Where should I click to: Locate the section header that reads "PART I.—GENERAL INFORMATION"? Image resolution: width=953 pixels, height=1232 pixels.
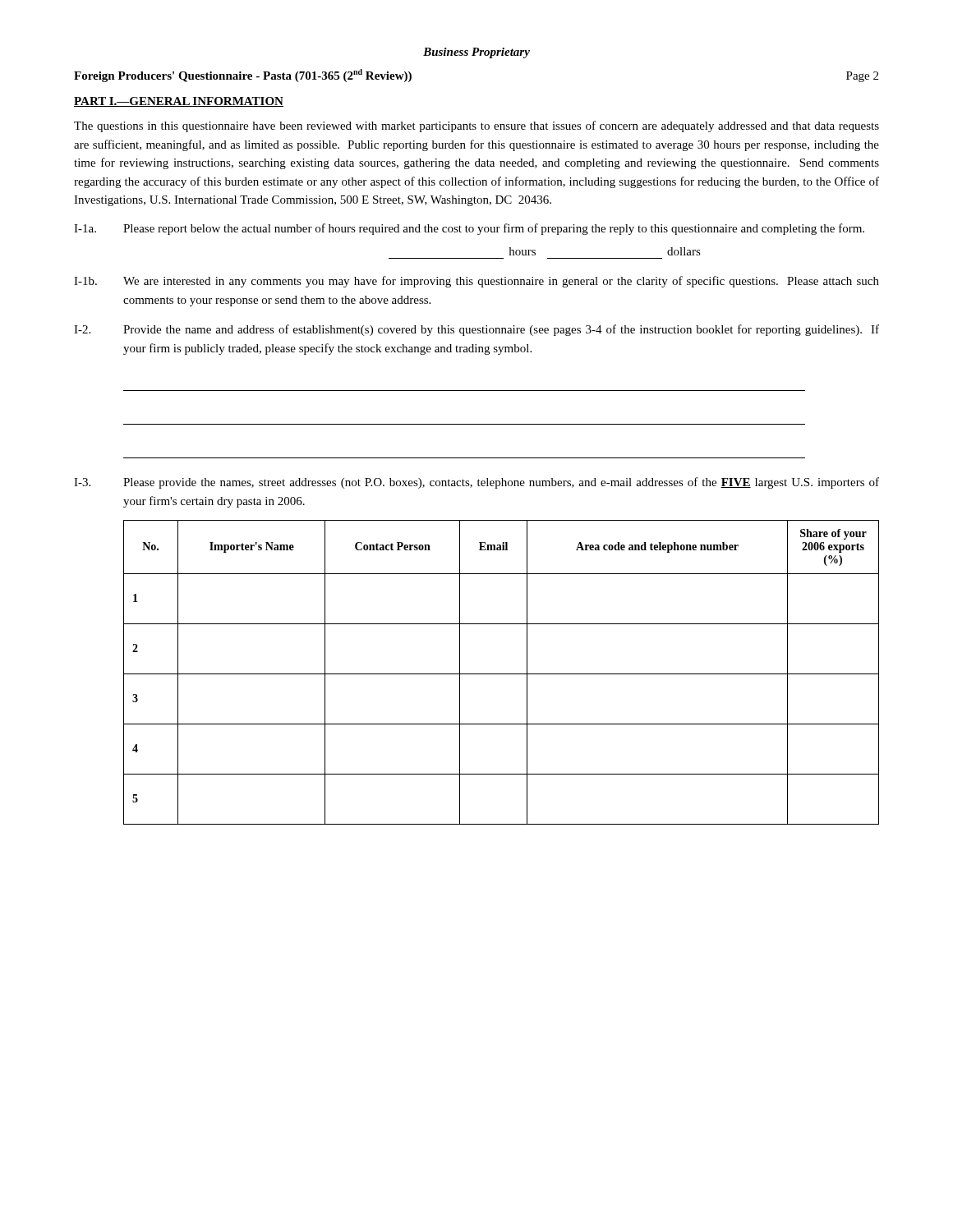tap(179, 101)
